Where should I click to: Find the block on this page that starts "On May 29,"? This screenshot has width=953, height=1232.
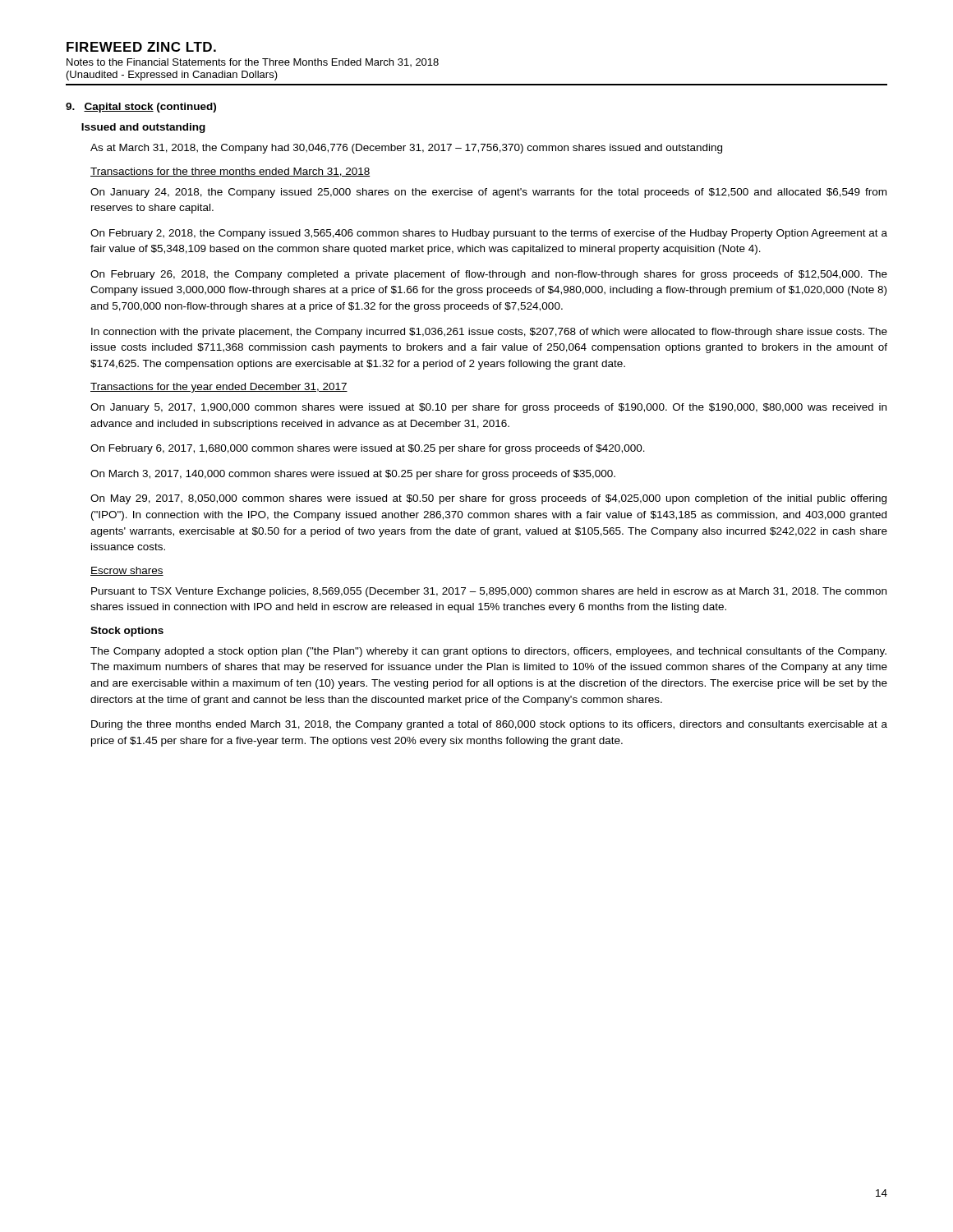pyautogui.click(x=489, y=523)
